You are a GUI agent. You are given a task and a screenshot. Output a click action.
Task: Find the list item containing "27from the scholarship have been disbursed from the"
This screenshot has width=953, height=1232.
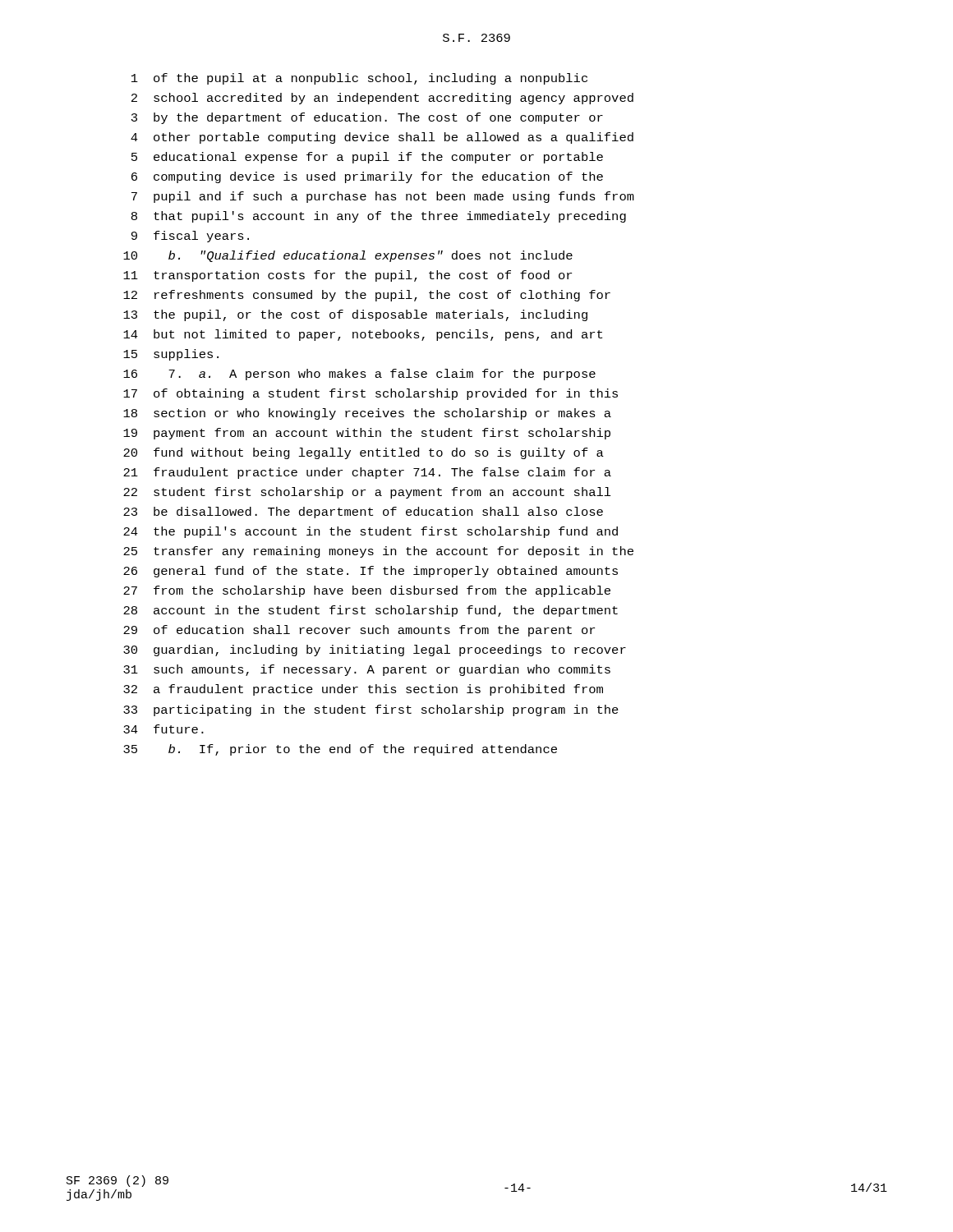[x=493, y=592]
